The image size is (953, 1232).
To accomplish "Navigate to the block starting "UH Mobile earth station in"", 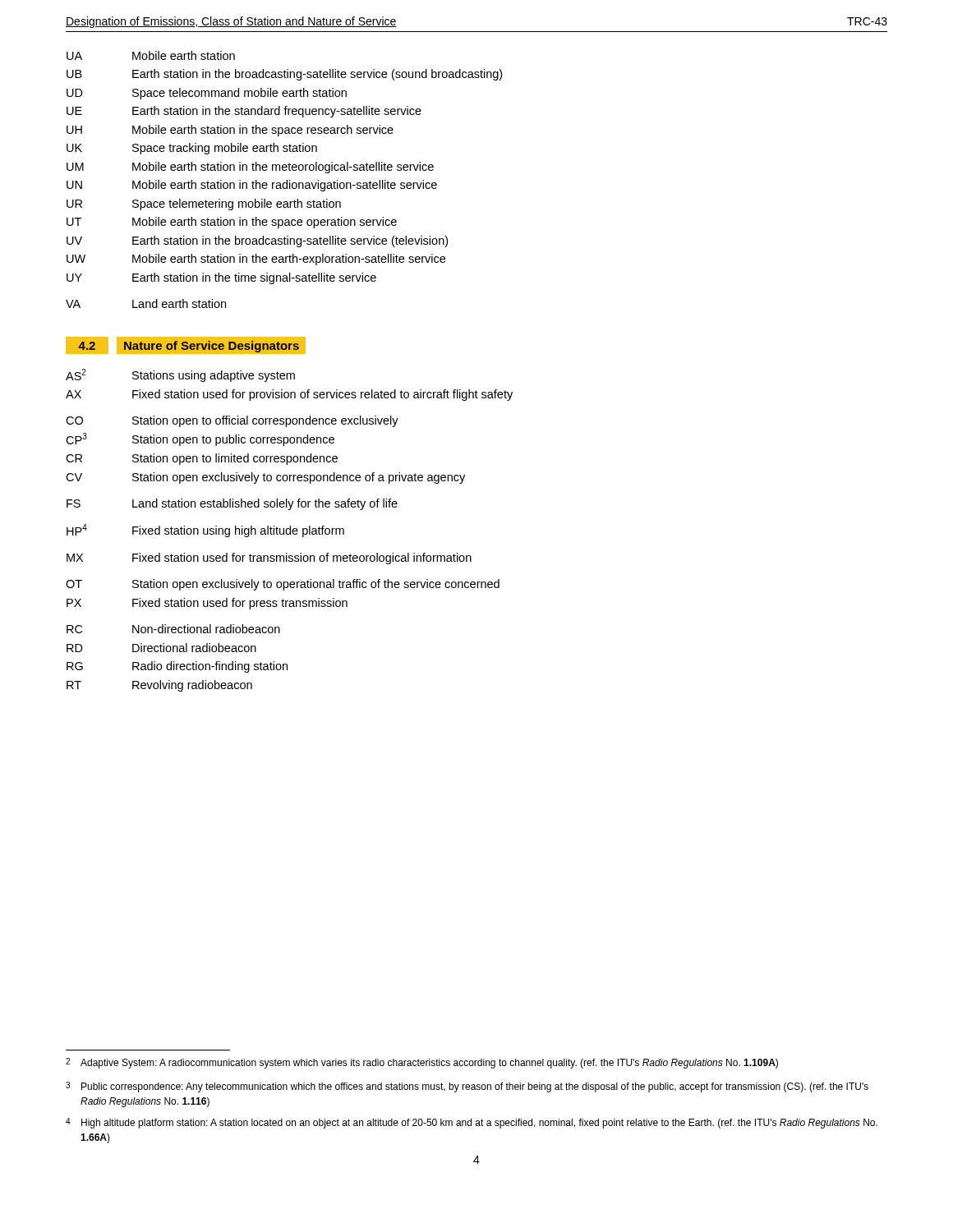I will [x=230, y=131].
